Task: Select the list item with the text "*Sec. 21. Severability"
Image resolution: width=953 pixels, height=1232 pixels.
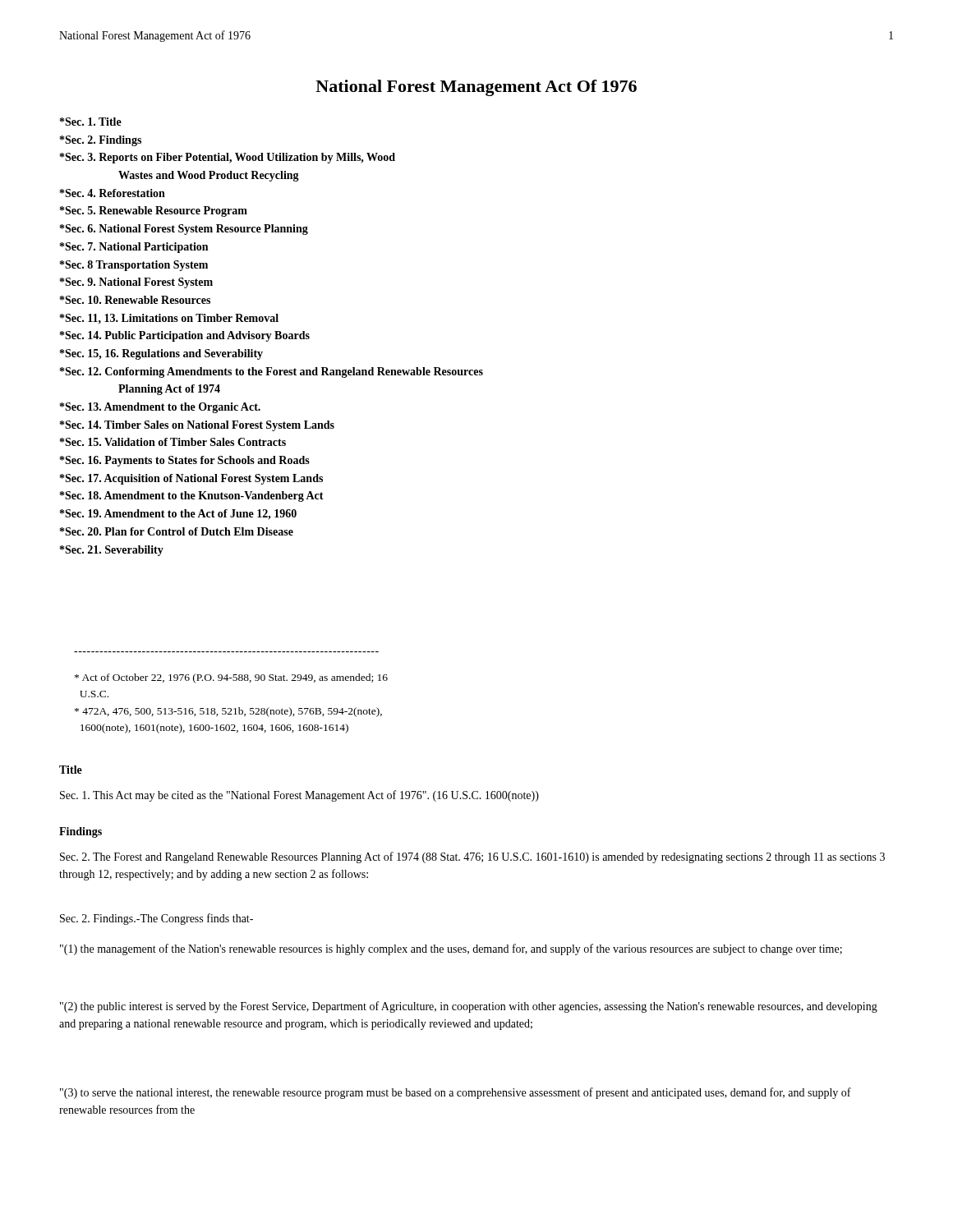Action: coord(111,549)
